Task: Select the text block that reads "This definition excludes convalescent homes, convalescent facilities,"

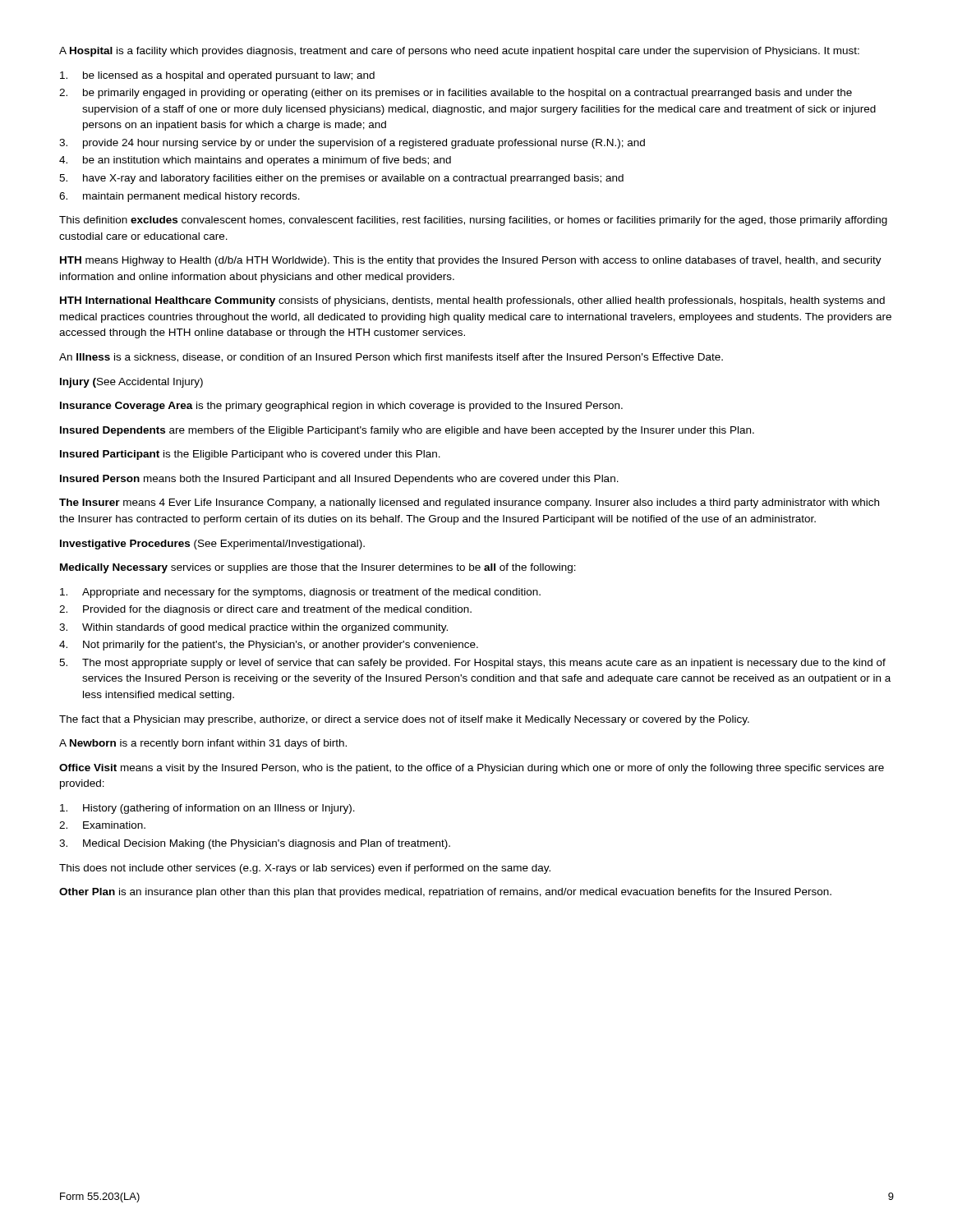Action: [476, 228]
